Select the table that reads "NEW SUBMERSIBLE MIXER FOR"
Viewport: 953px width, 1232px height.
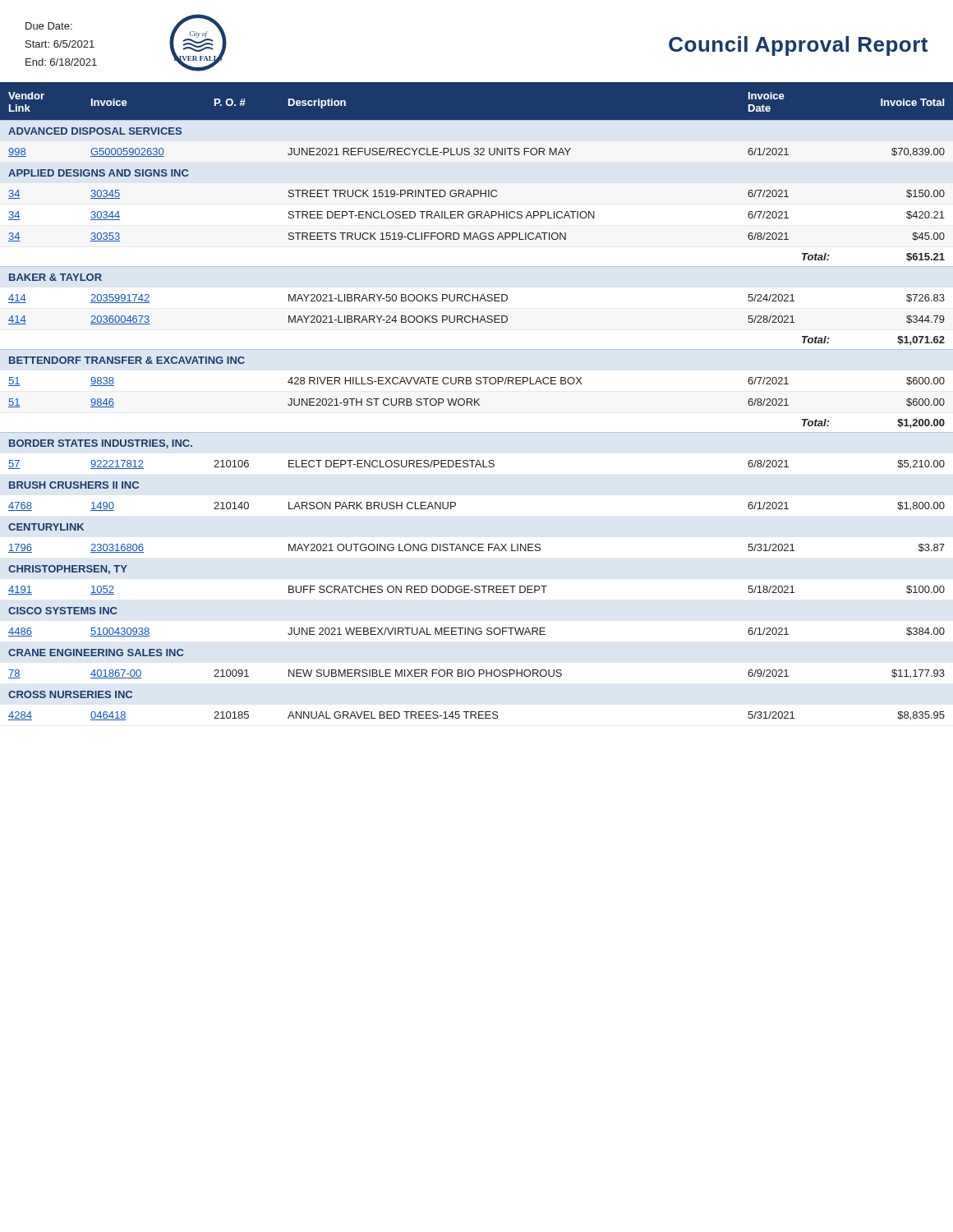[476, 405]
